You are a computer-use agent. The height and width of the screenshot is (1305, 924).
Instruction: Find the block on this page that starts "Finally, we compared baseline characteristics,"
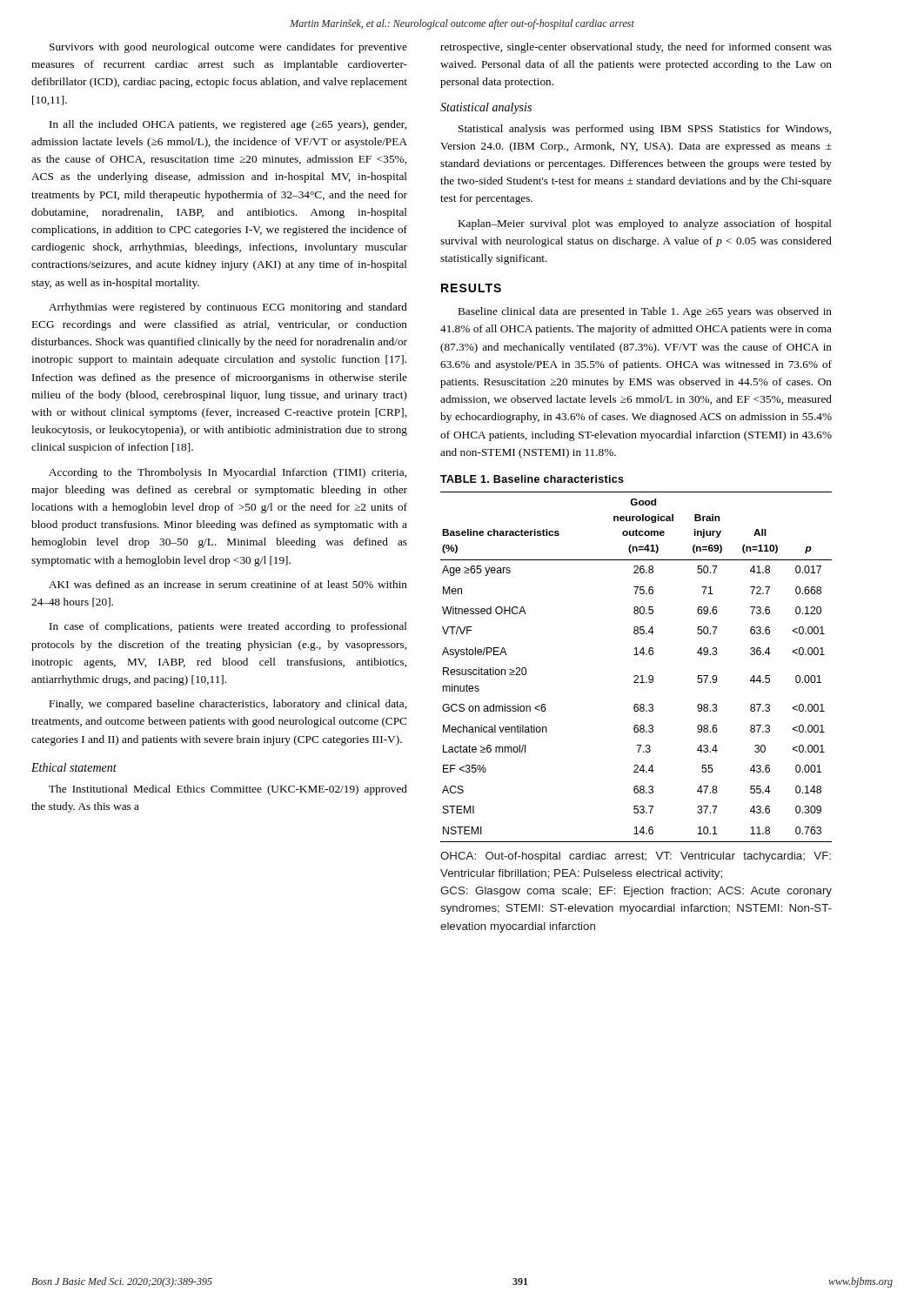tap(219, 722)
